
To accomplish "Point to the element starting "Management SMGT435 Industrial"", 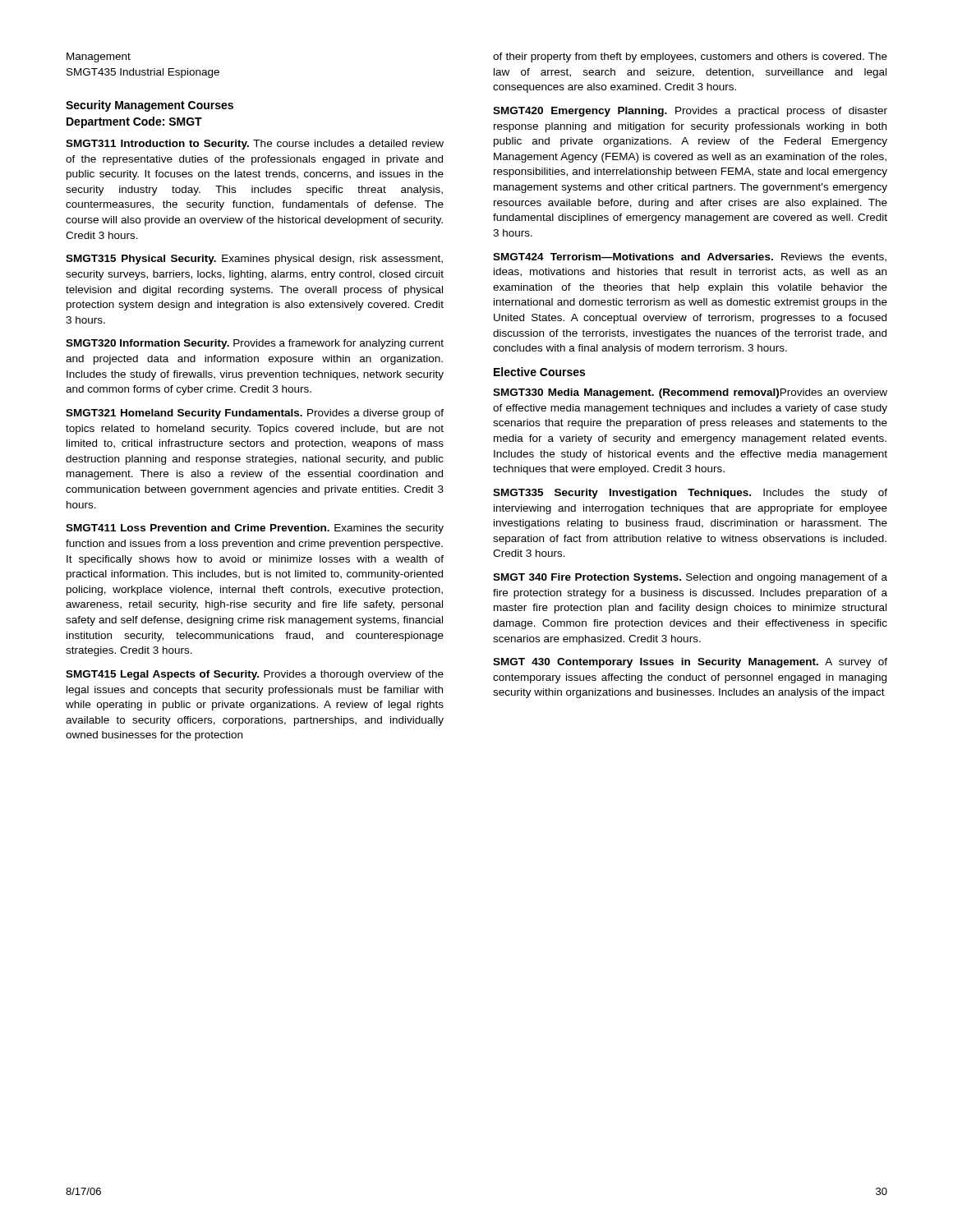I will click(x=143, y=64).
